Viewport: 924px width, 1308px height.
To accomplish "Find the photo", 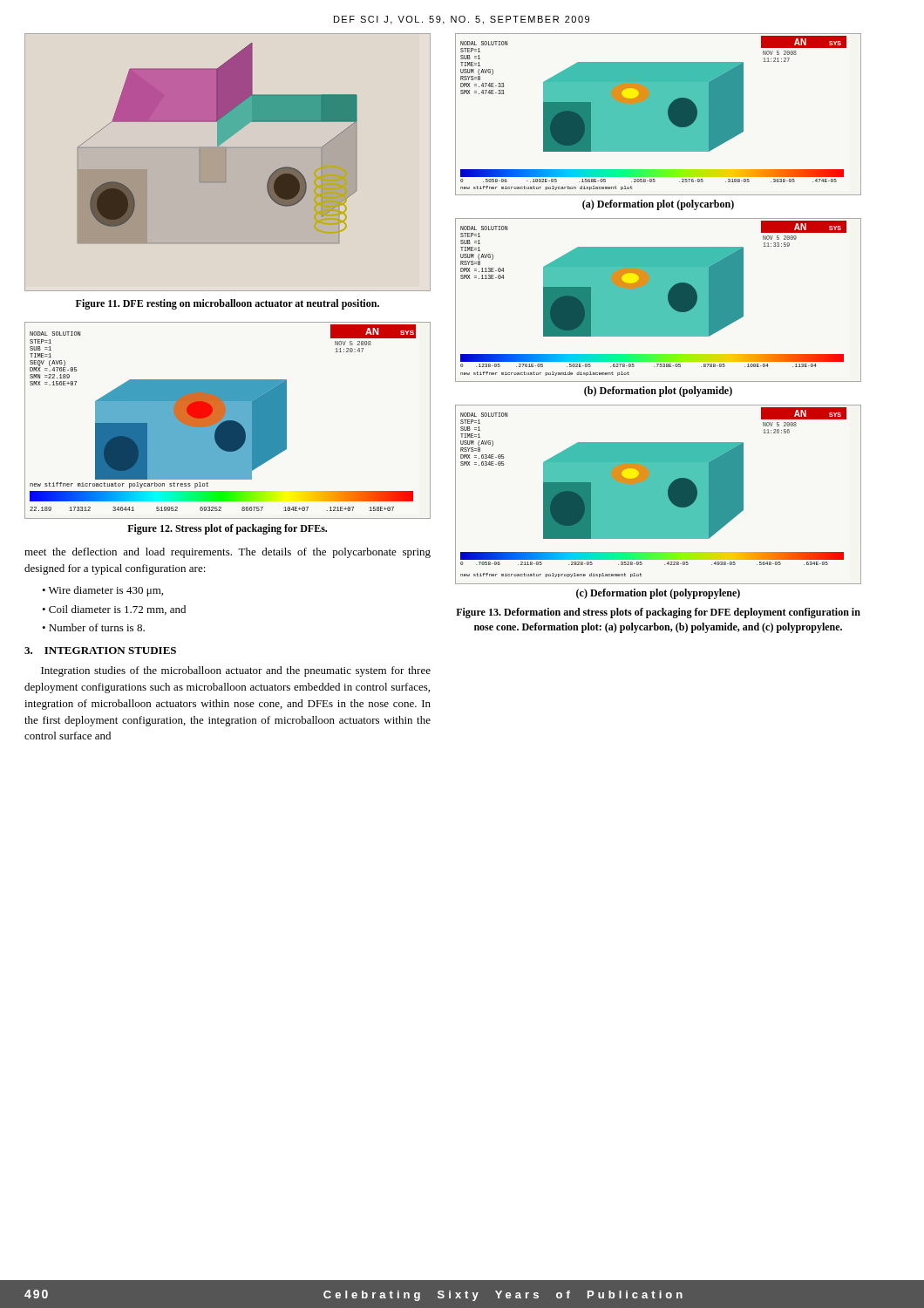I will (x=227, y=162).
